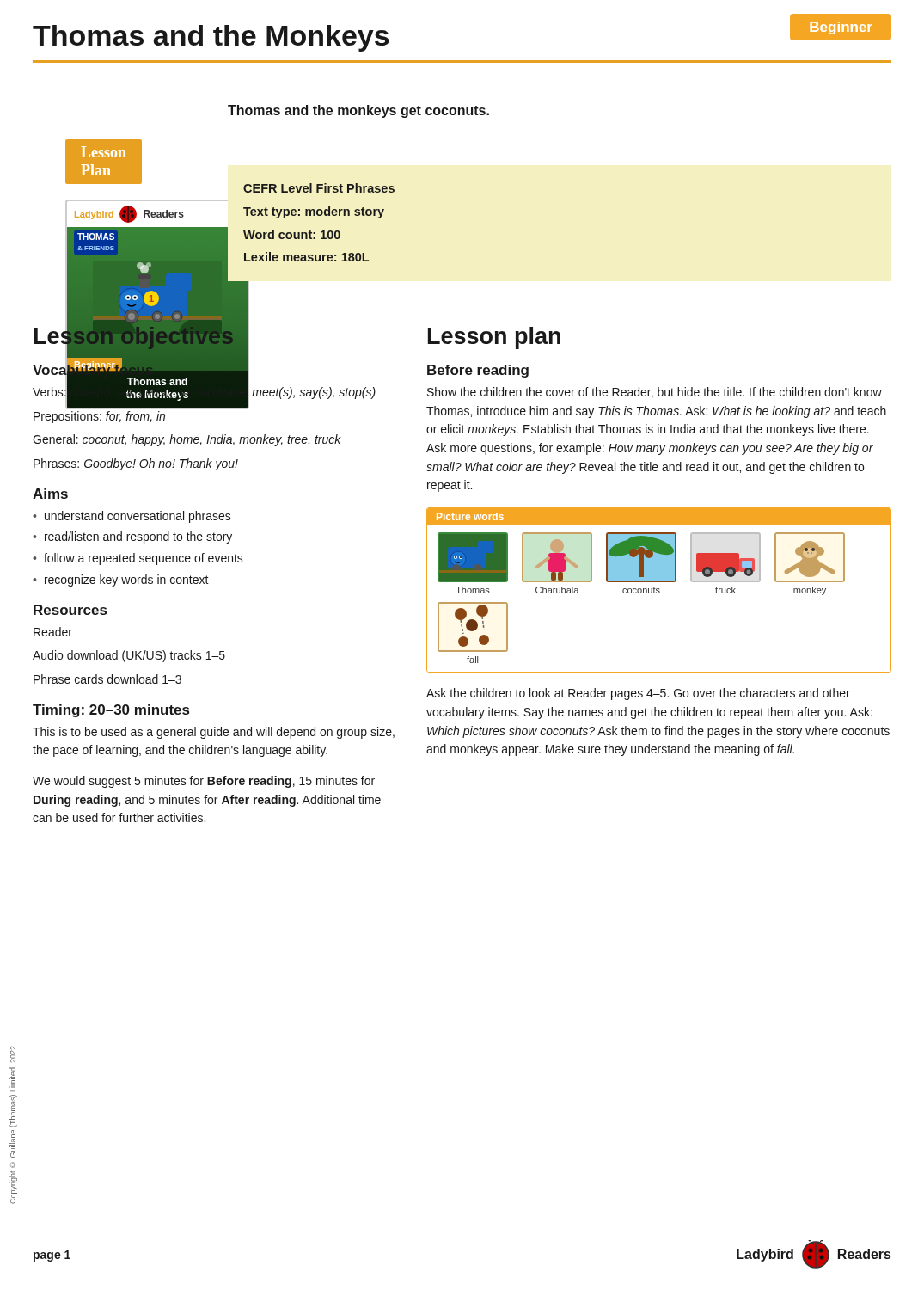
Task: Locate the text block starting "Lesson objectives"
Action: pos(217,337)
